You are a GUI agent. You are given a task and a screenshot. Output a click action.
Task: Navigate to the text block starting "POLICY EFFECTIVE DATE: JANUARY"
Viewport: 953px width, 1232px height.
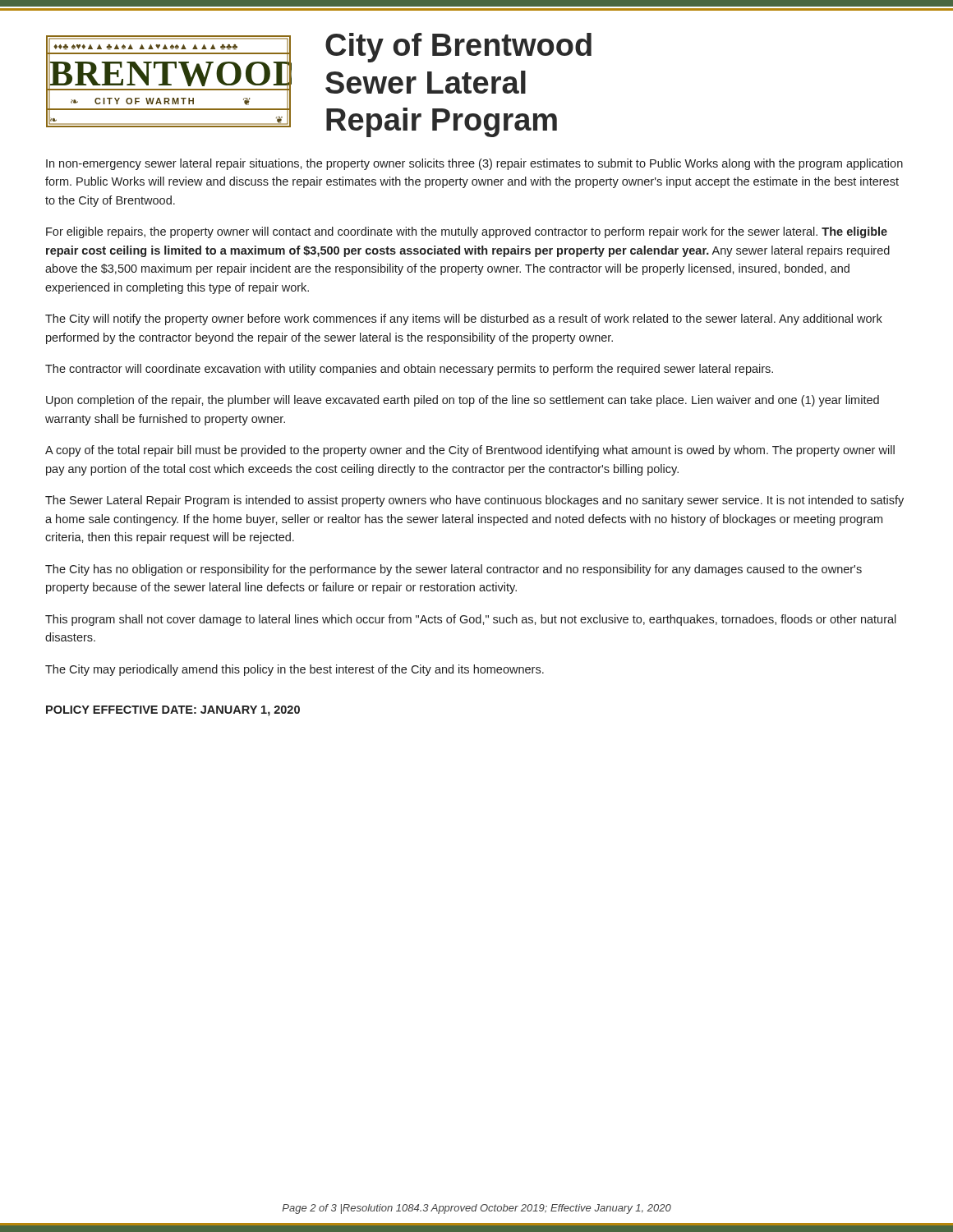[173, 710]
